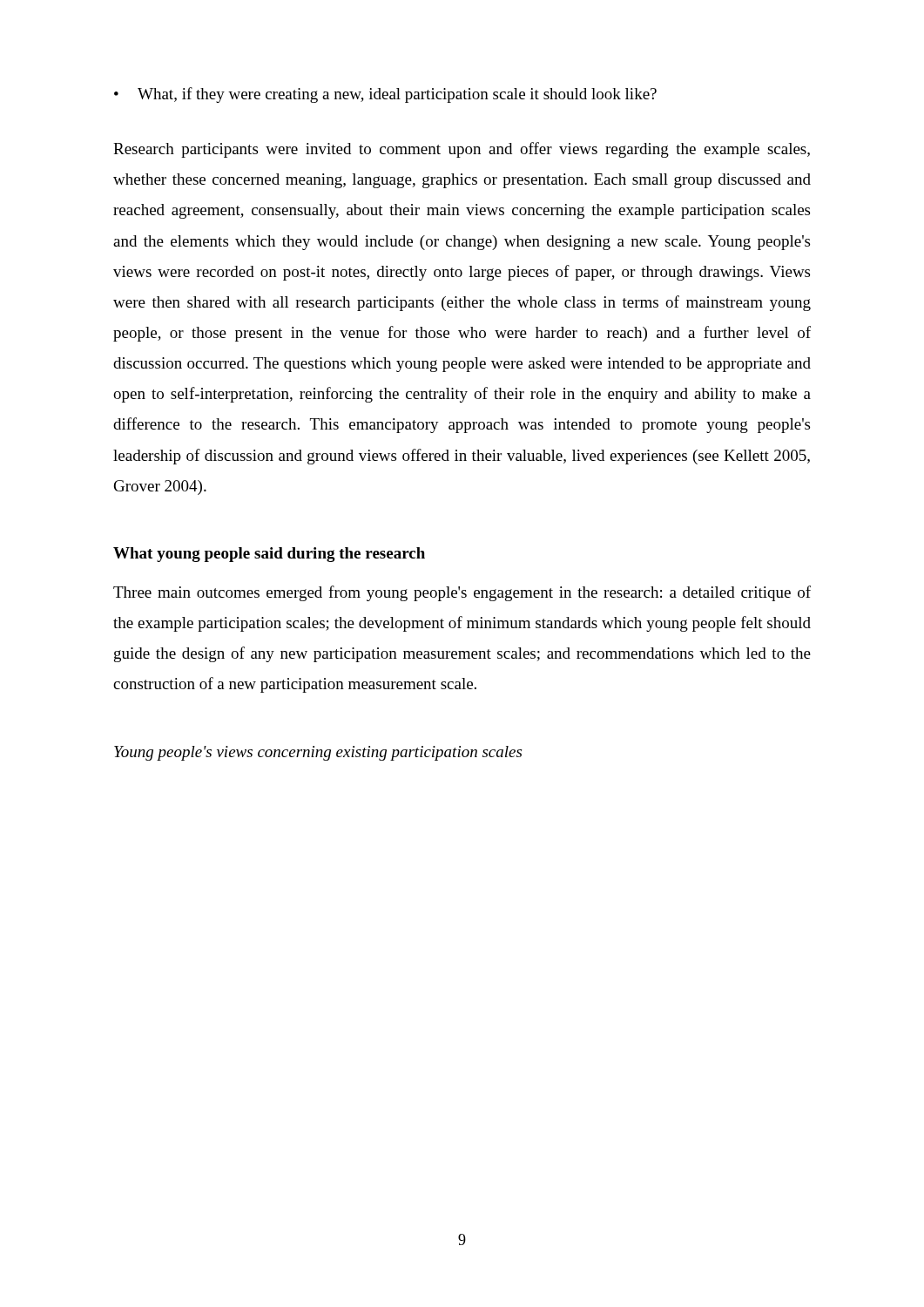Screen dimensions: 1307x924
Task: Locate the block of text that opens with "Research participants were invited to comment upon and"
Action: point(462,317)
